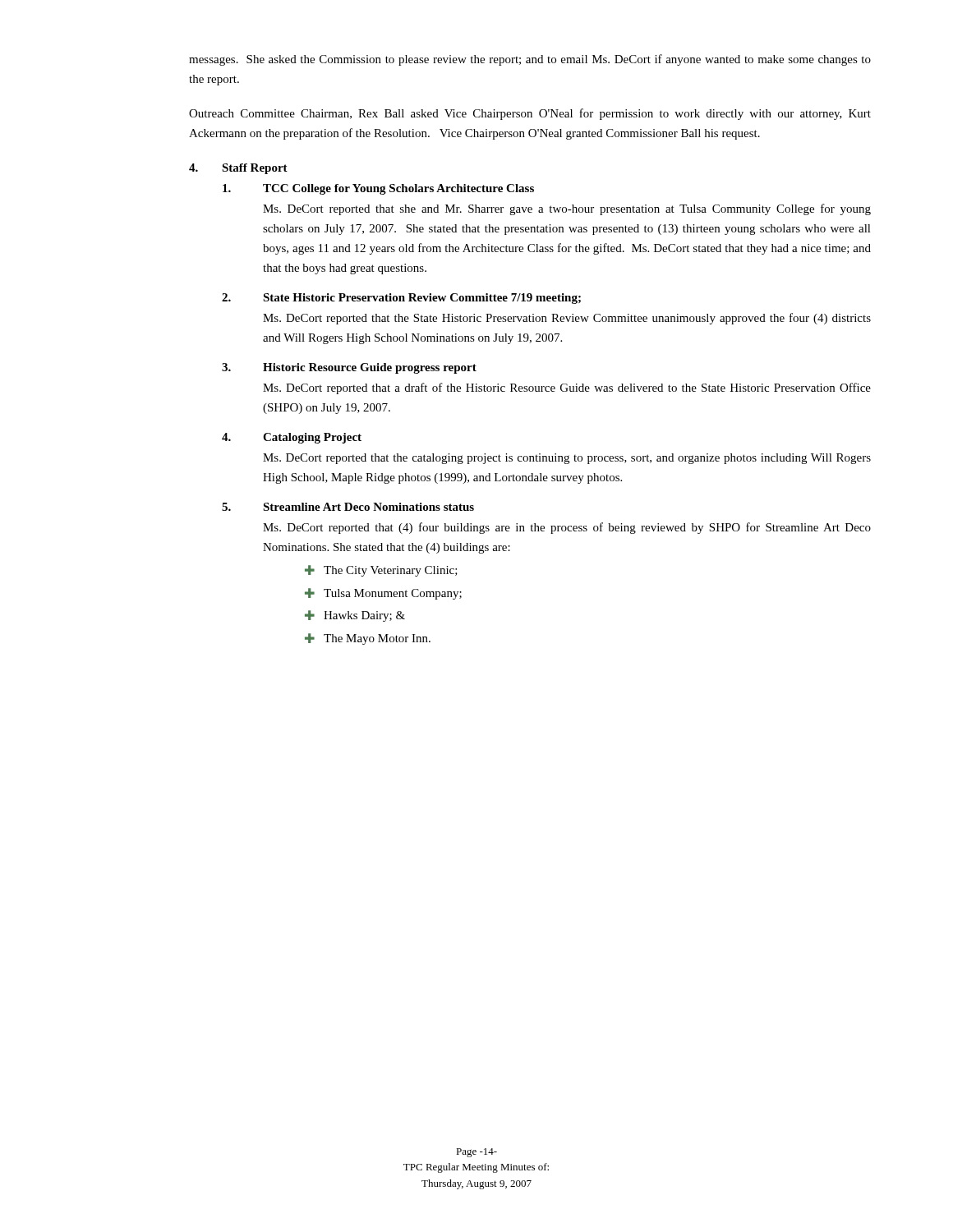Locate the block of text that opens with "Ms. DeCort reported that (4)"
This screenshot has height=1232, width=953.
click(x=567, y=537)
